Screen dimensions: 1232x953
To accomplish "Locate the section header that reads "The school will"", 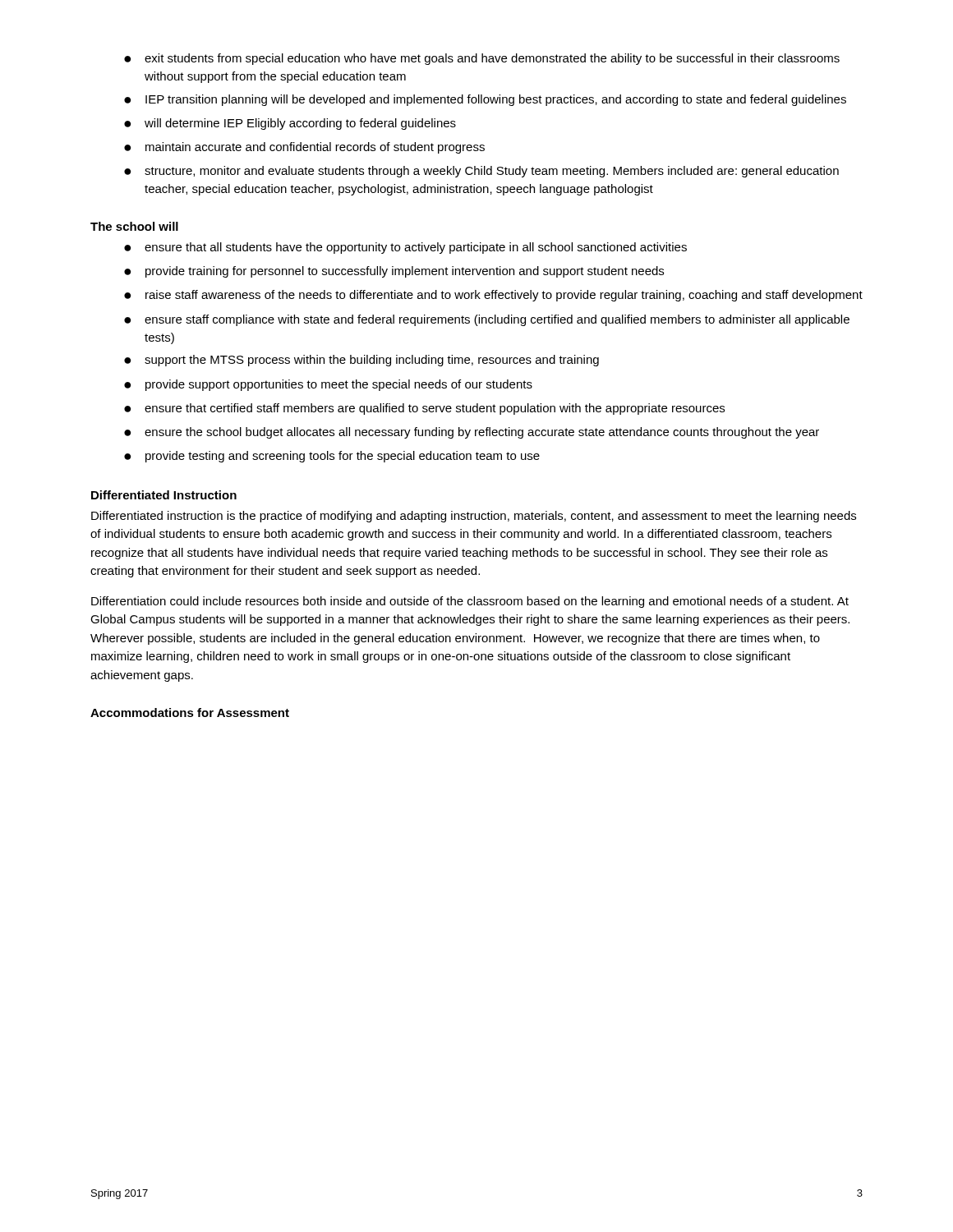I will click(135, 226).
